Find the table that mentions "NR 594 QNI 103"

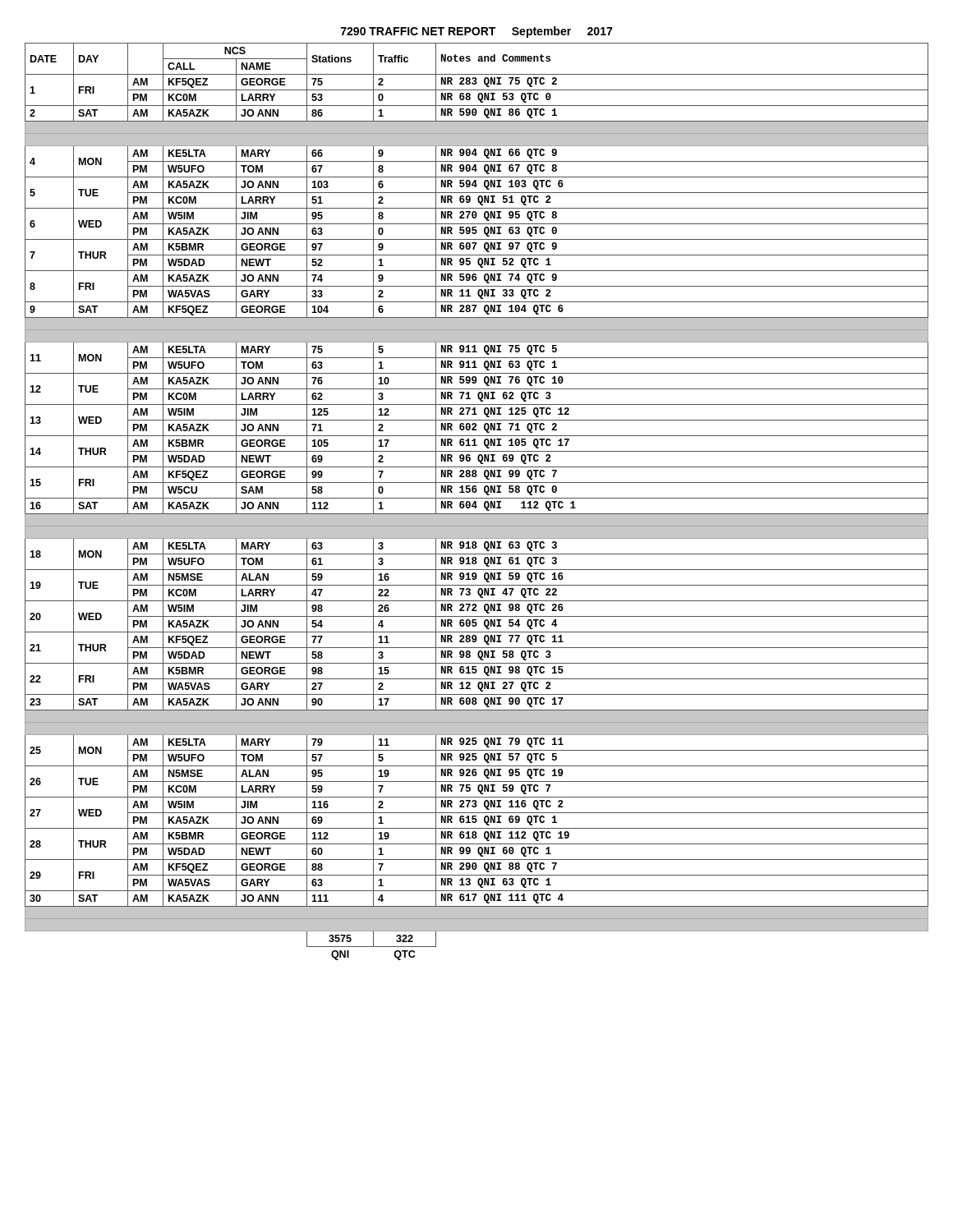[x=476, y=502]
